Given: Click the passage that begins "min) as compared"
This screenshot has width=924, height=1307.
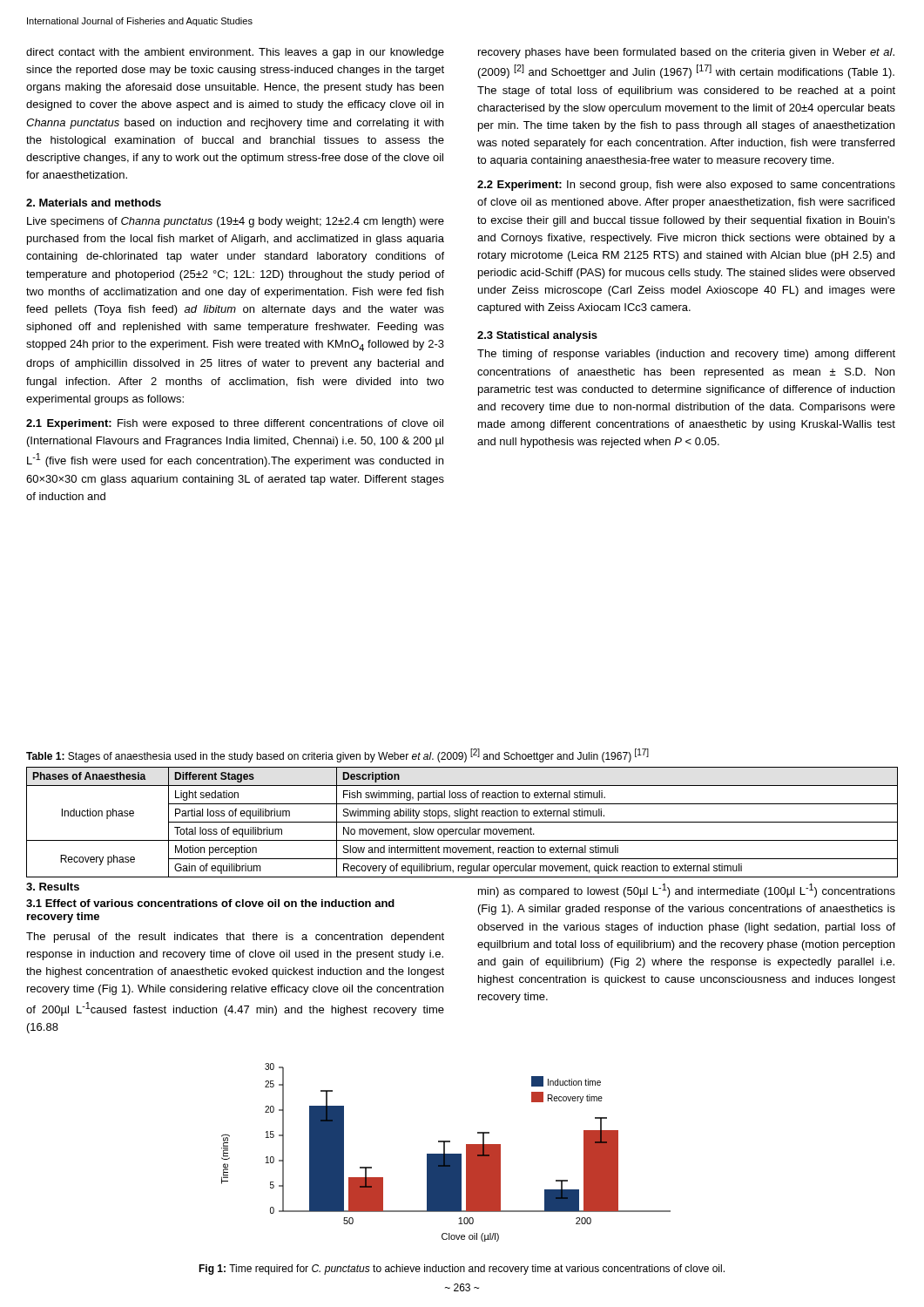Looking at the screenshot, I should click(686, 942).
